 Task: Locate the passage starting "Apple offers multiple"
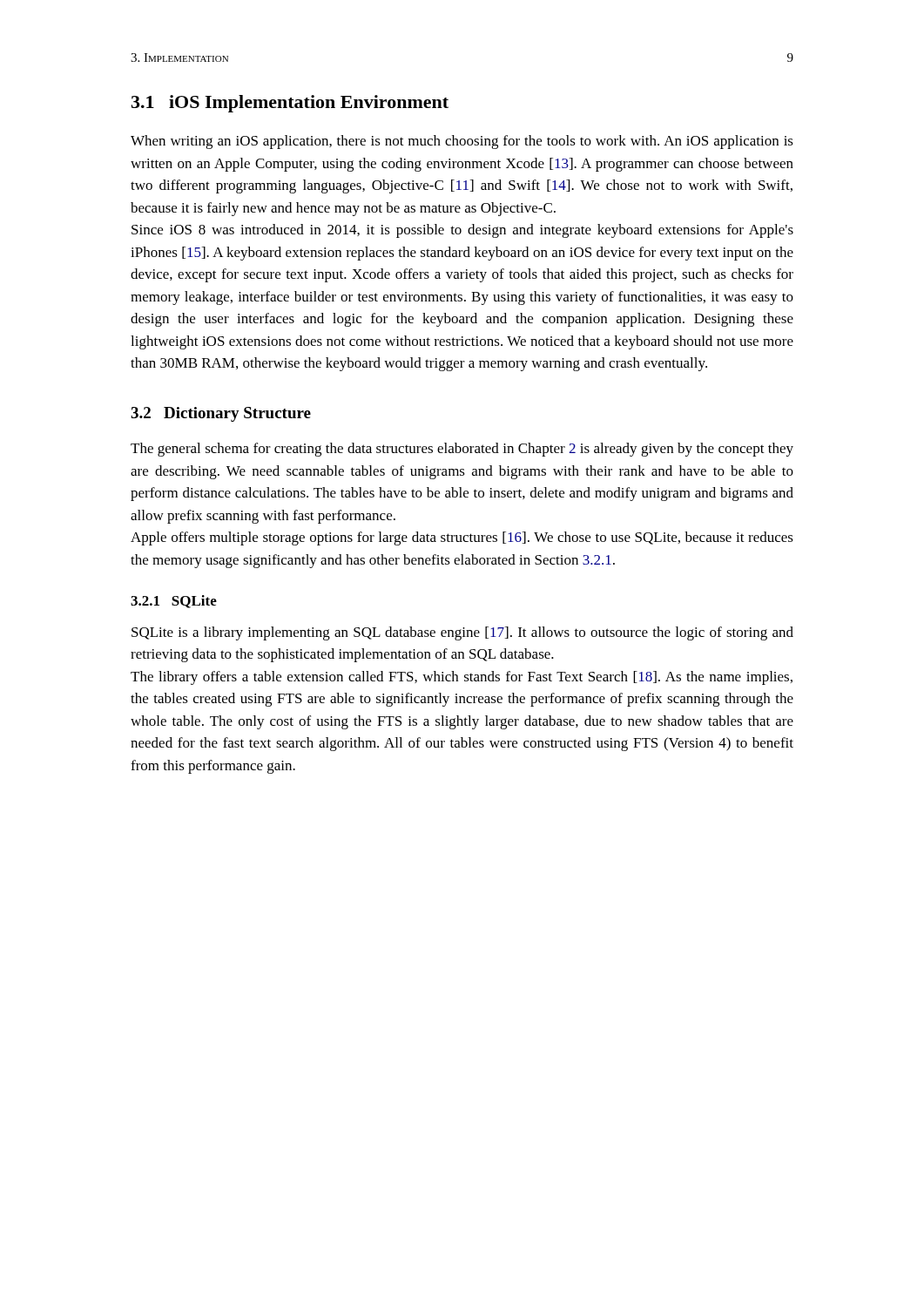462,549
